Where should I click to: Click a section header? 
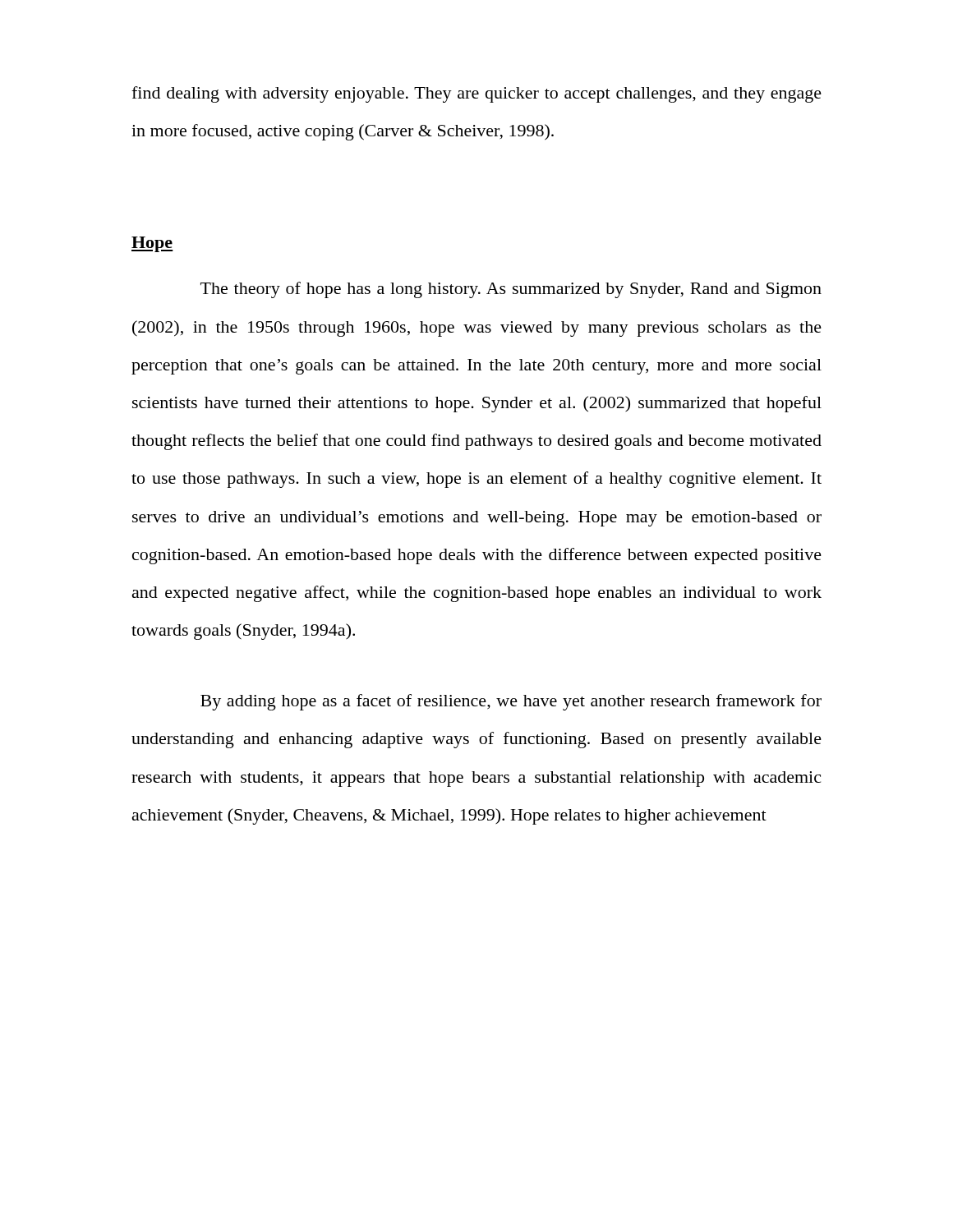pos(152,242)
